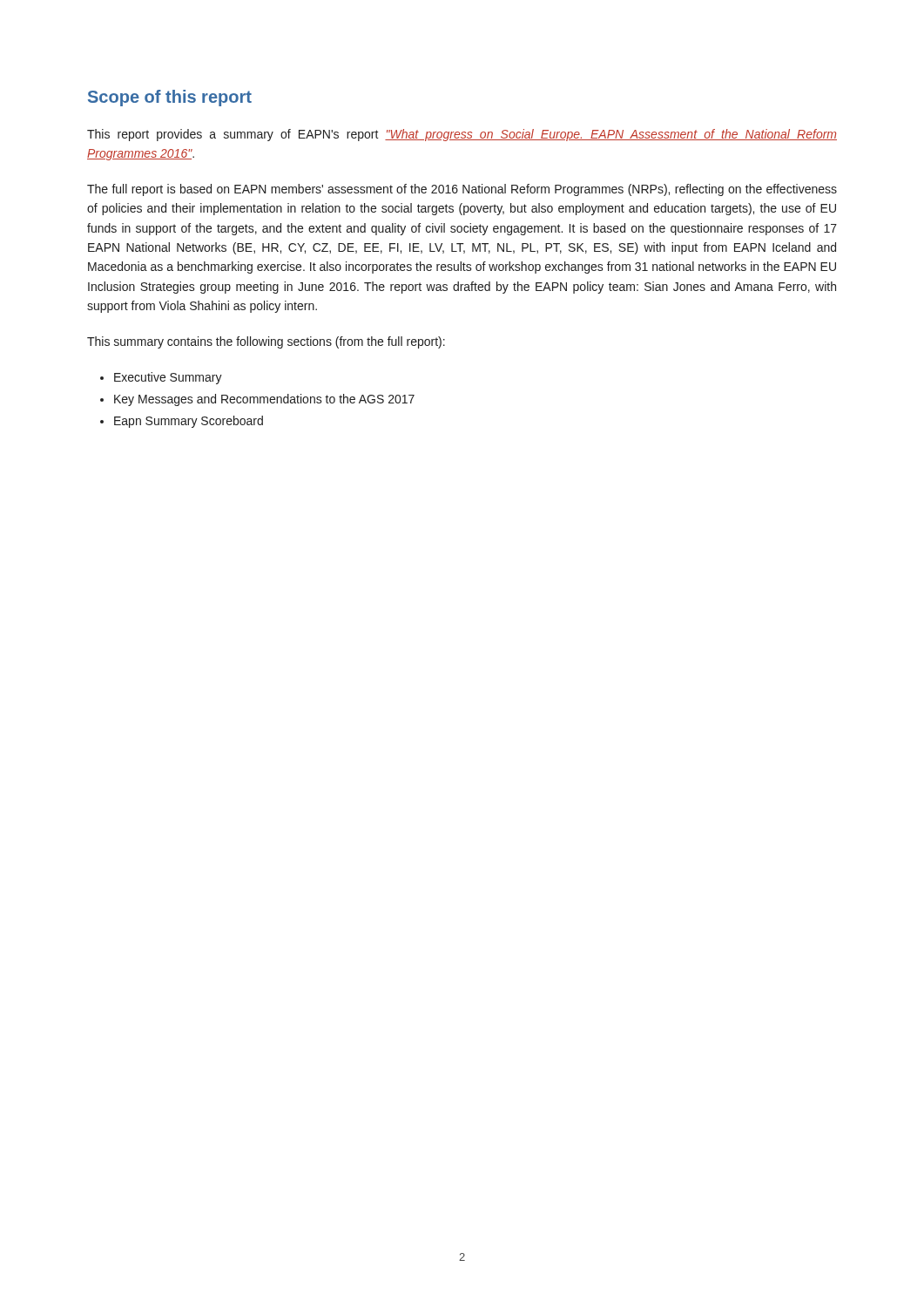
Task: Click the section header
Action: click(169, 97)
